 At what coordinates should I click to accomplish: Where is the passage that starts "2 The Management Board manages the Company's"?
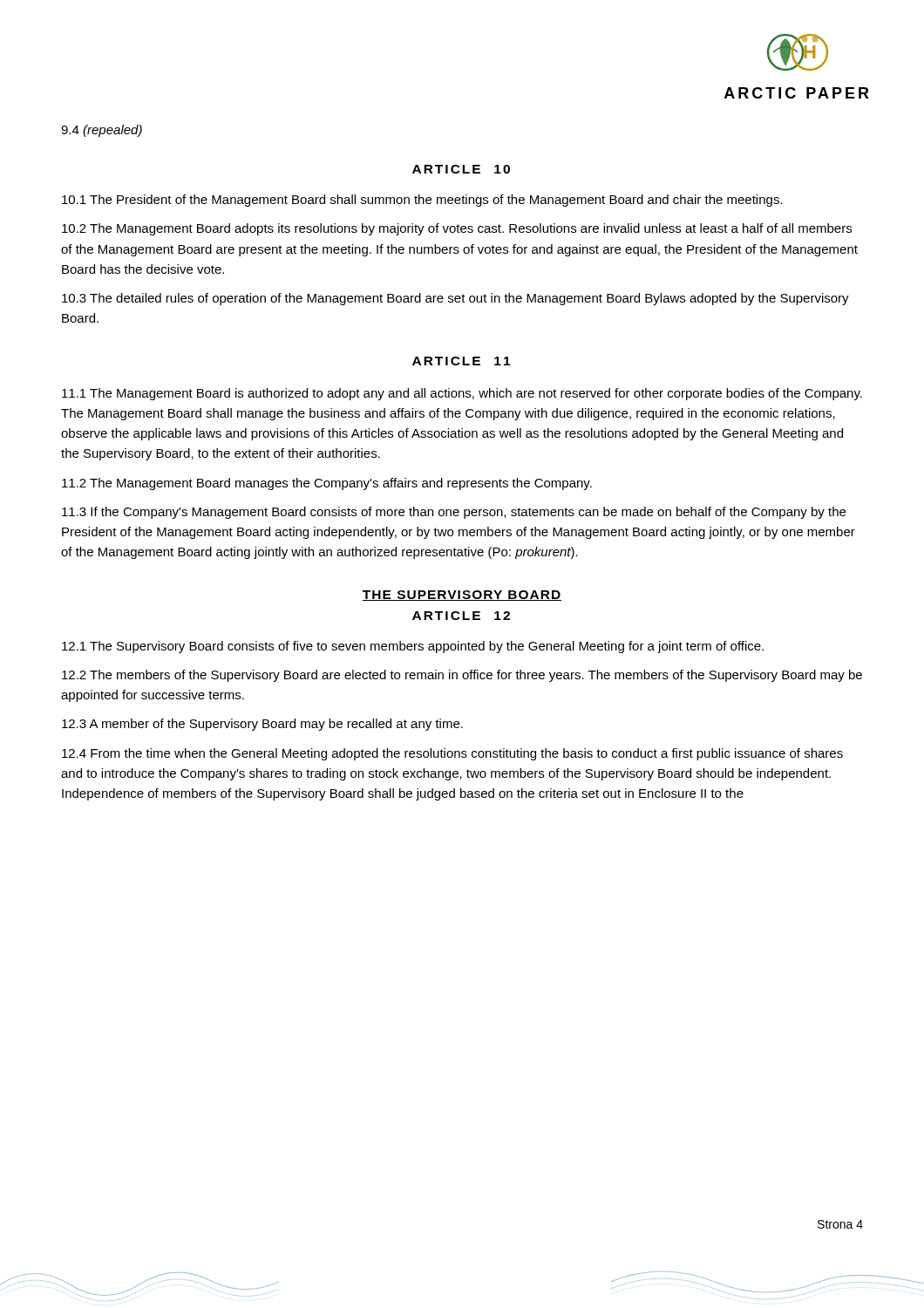[x=327, y=482]
